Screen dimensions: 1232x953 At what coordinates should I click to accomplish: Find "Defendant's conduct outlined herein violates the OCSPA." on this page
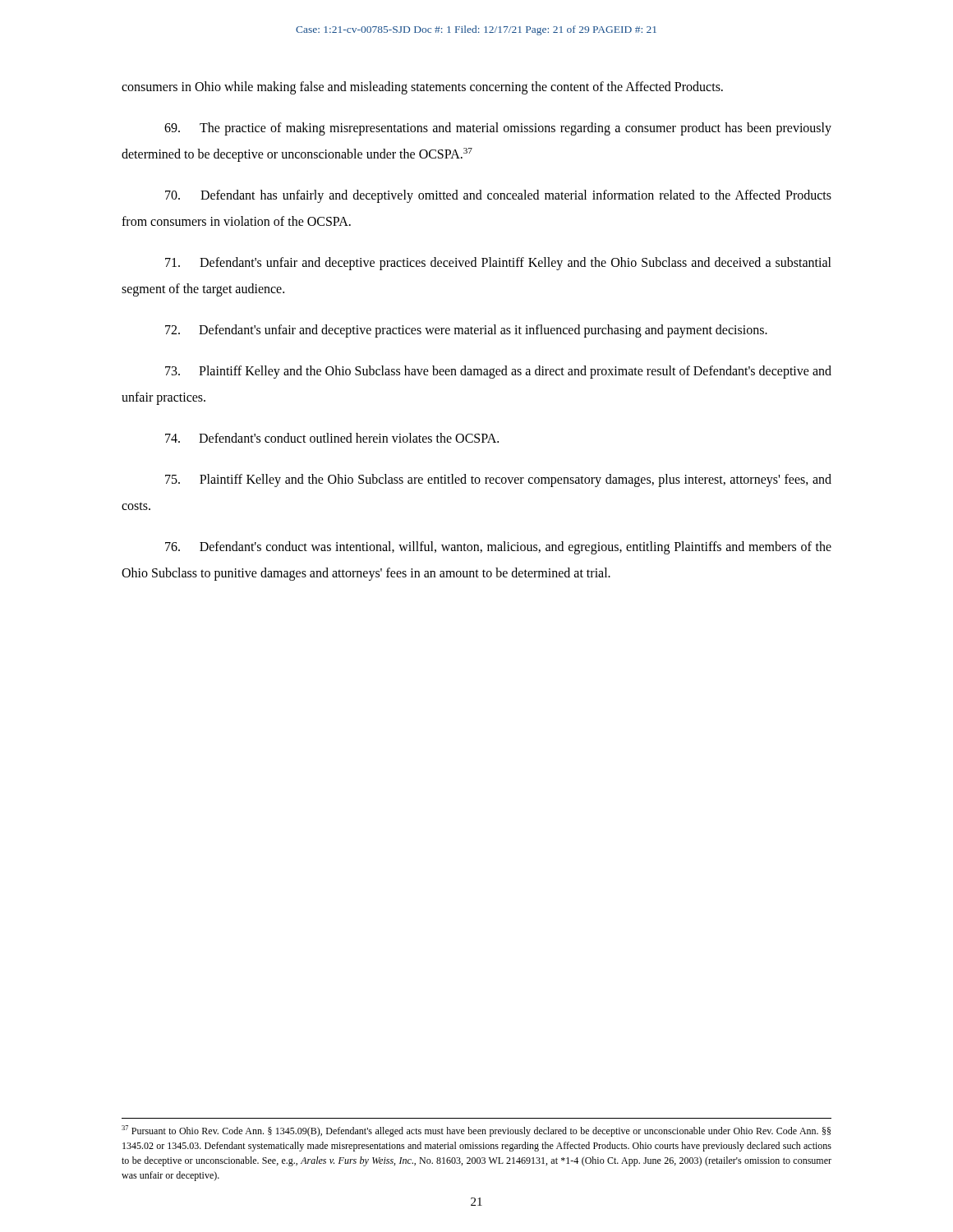click(x=311, y=439)
